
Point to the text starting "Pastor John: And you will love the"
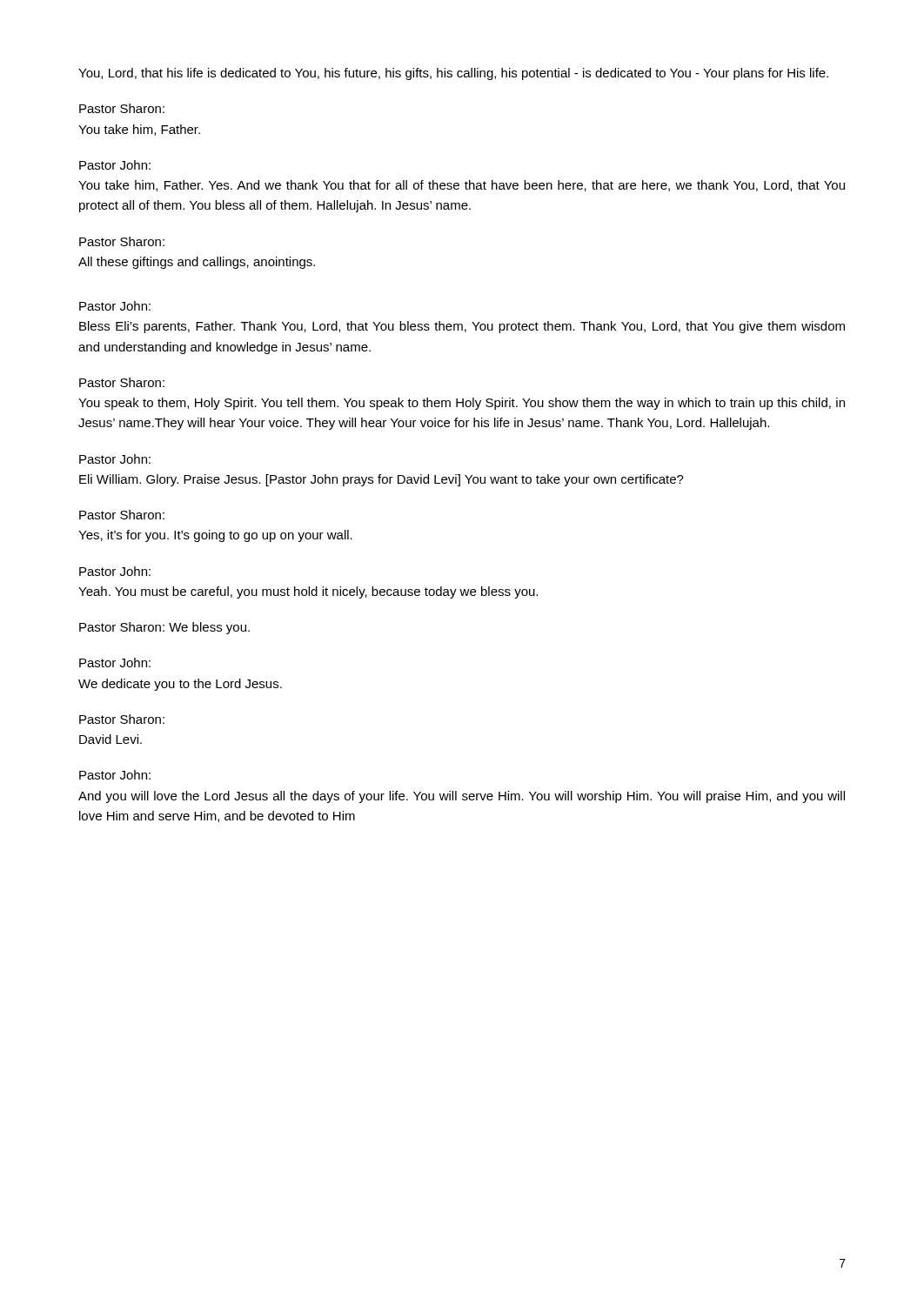462,795
